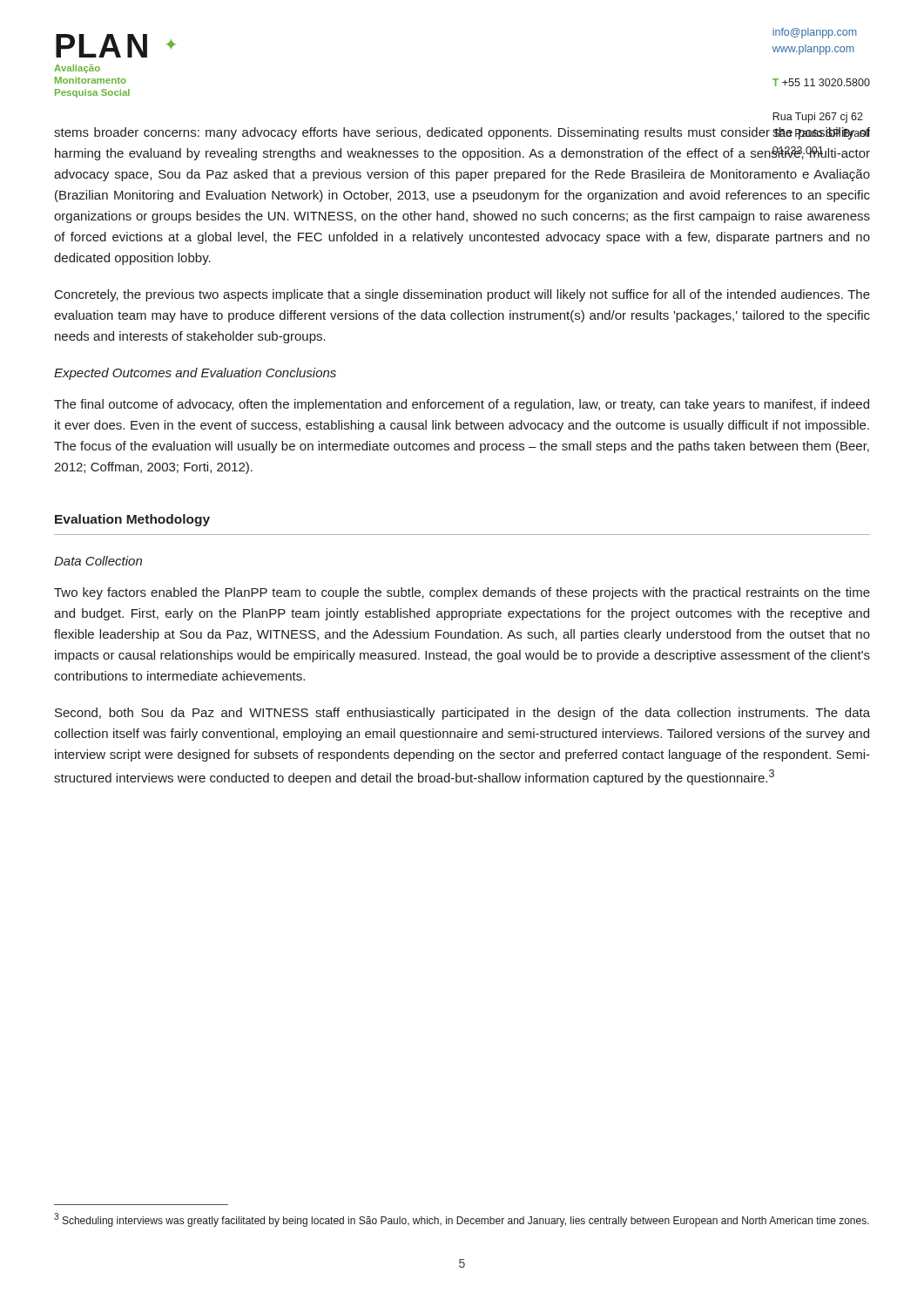Image resolution: width=924 pixels, height=1307 pixels.
Task: Where is the passage that starts "3 Scheduling interviews was greatly facilitated by being"?
Action: coord(462,1219)
